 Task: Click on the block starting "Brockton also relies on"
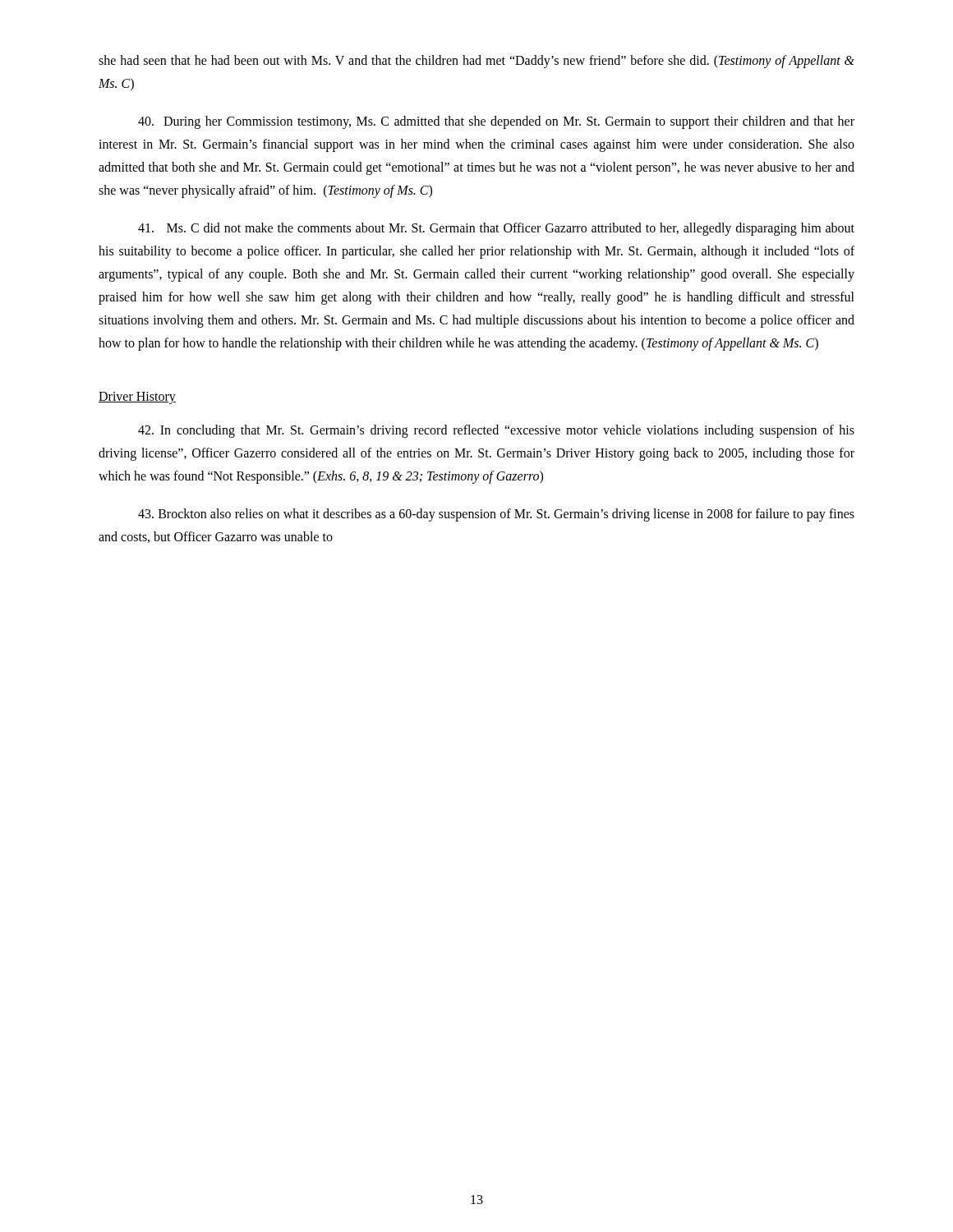[x=476, y=525]
